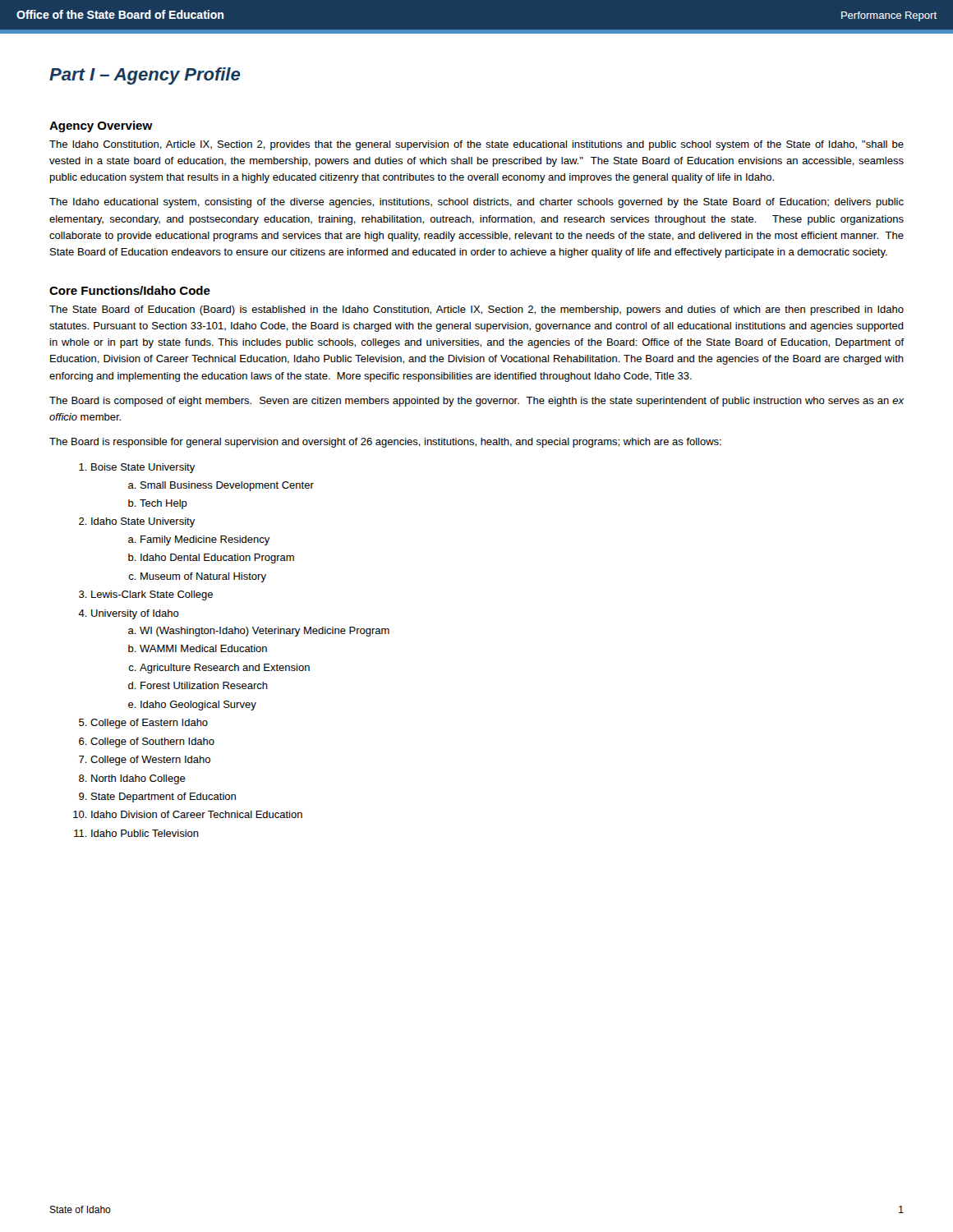Where does it say "Lewis-Clark State College"?
This screenshot has height=1232, width=953.
click(x=152, y=594)
